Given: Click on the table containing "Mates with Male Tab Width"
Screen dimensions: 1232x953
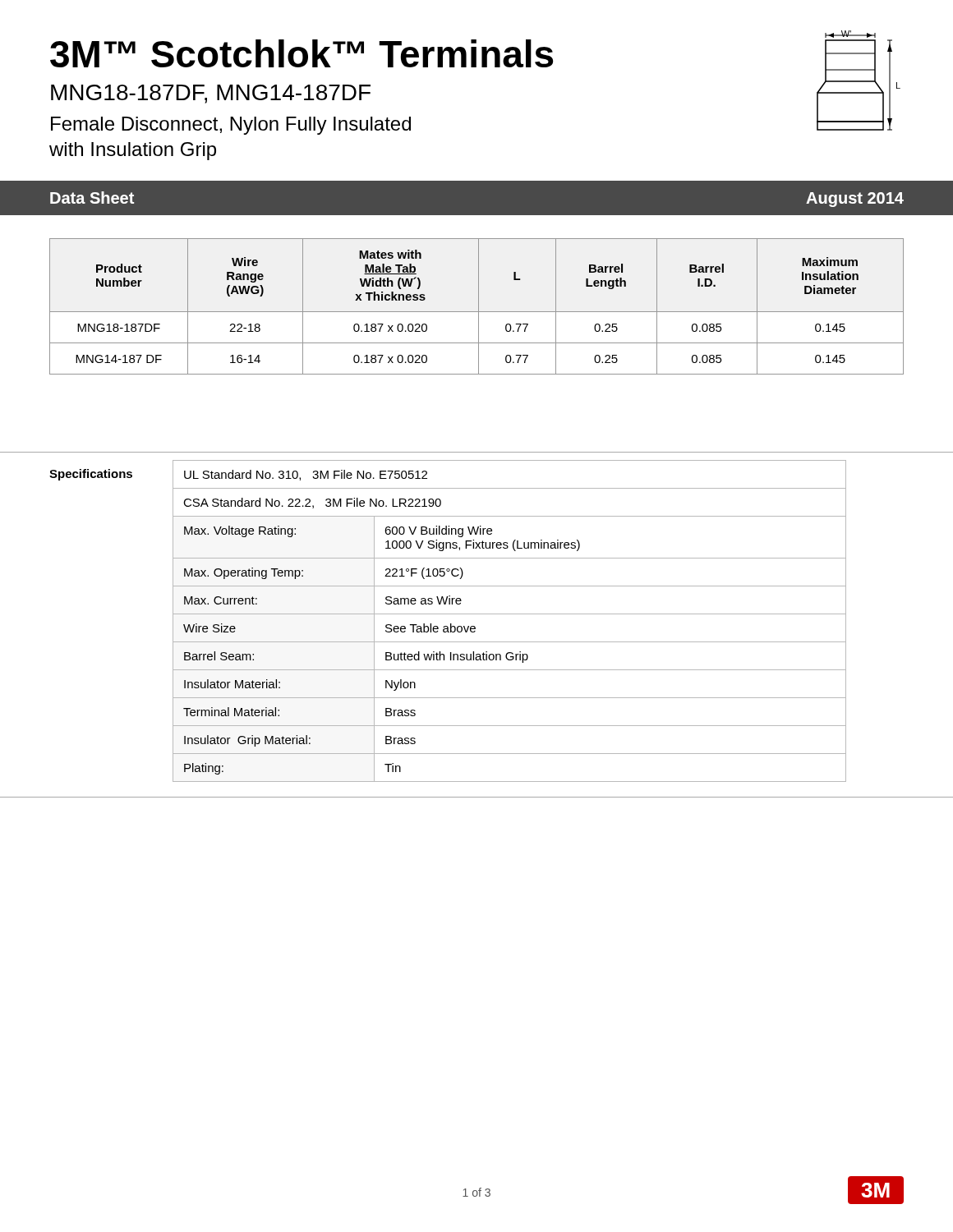Looking at the screenshot, I should tap(476, 306).
